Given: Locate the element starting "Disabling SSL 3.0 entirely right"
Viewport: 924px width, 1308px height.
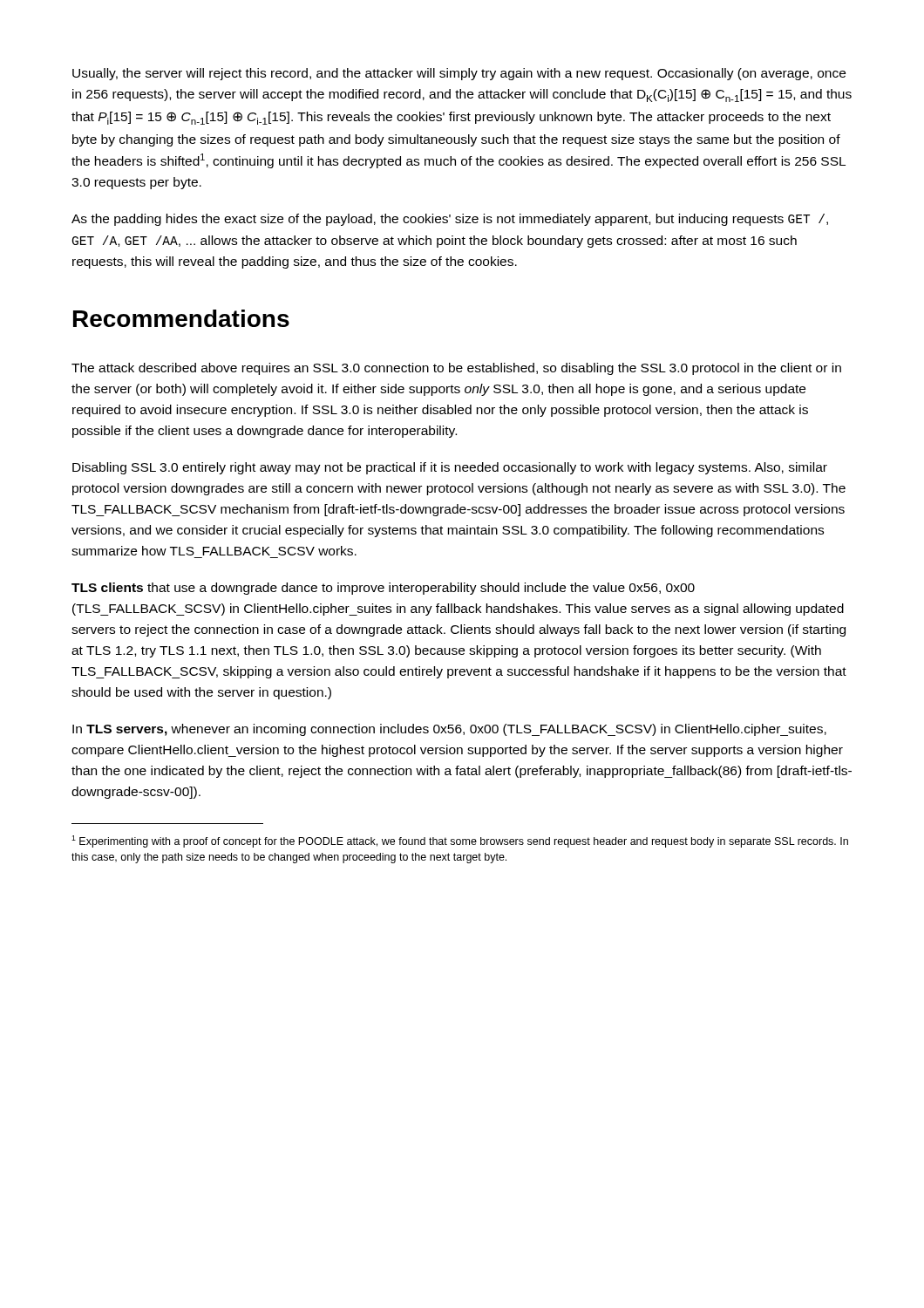Looking at the screenshot, I should point(459,509).
